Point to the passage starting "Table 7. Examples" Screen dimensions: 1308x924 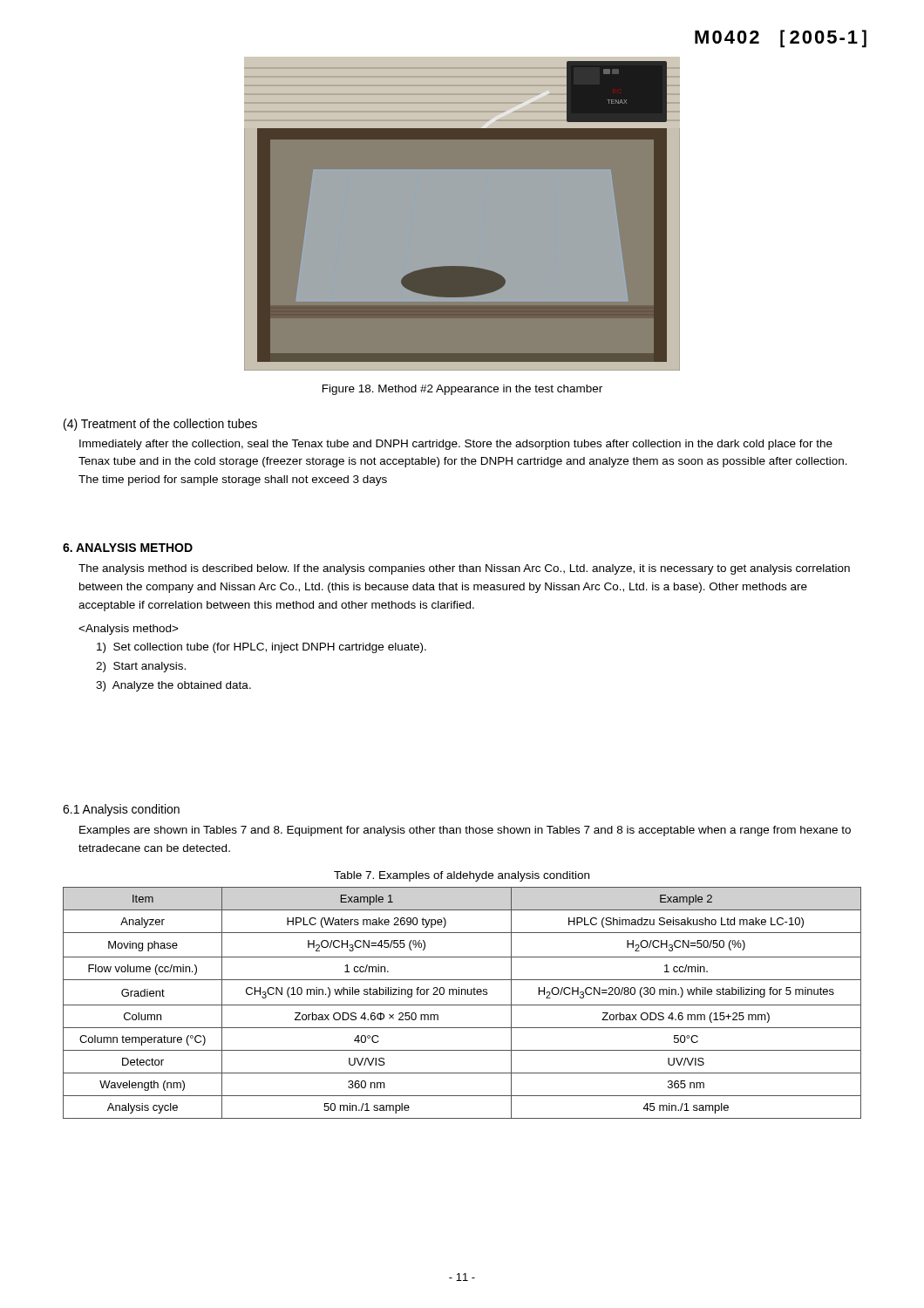[x=462, y=875]
